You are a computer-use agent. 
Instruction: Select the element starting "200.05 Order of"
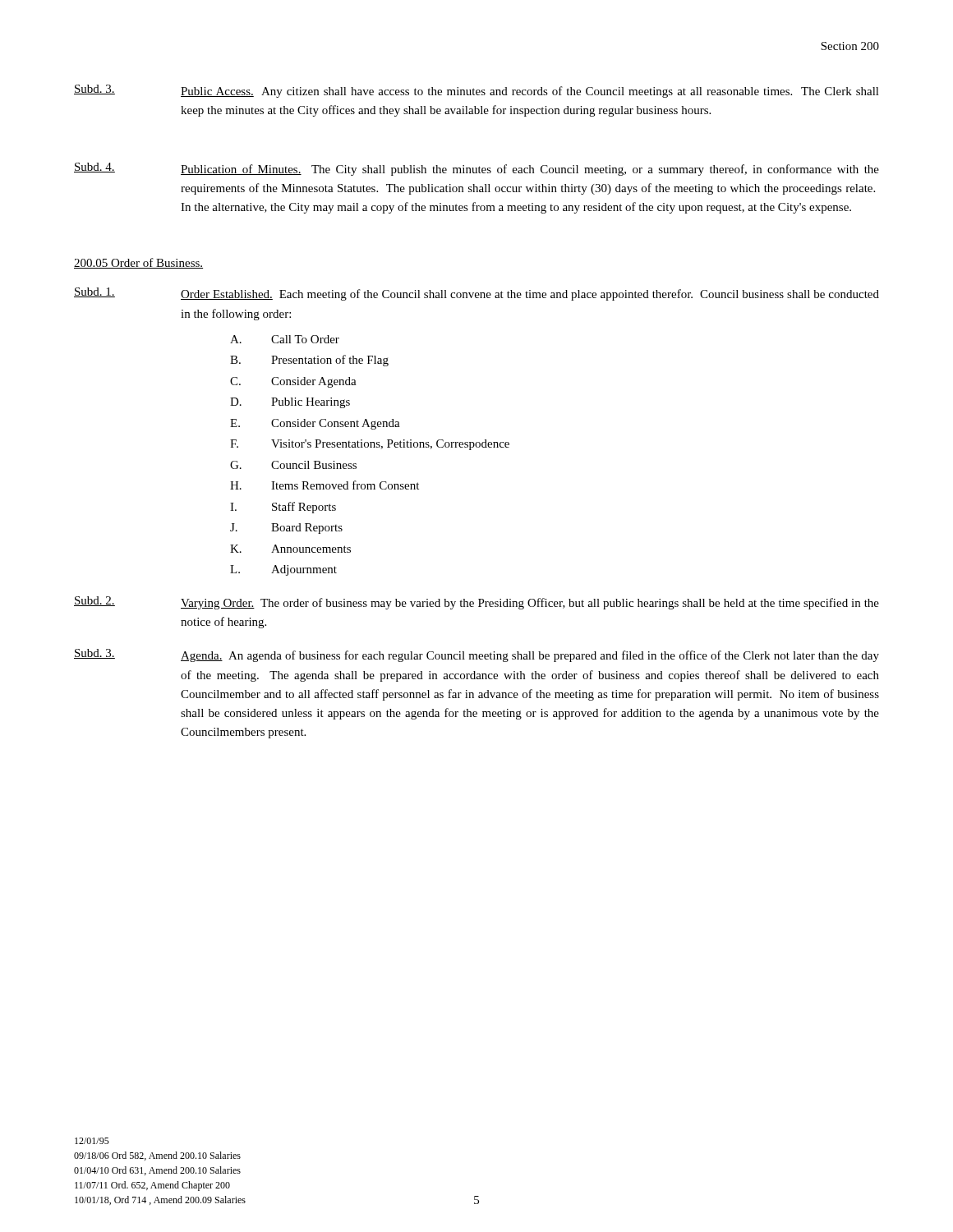pyautogui.click(x=138, y=263)
